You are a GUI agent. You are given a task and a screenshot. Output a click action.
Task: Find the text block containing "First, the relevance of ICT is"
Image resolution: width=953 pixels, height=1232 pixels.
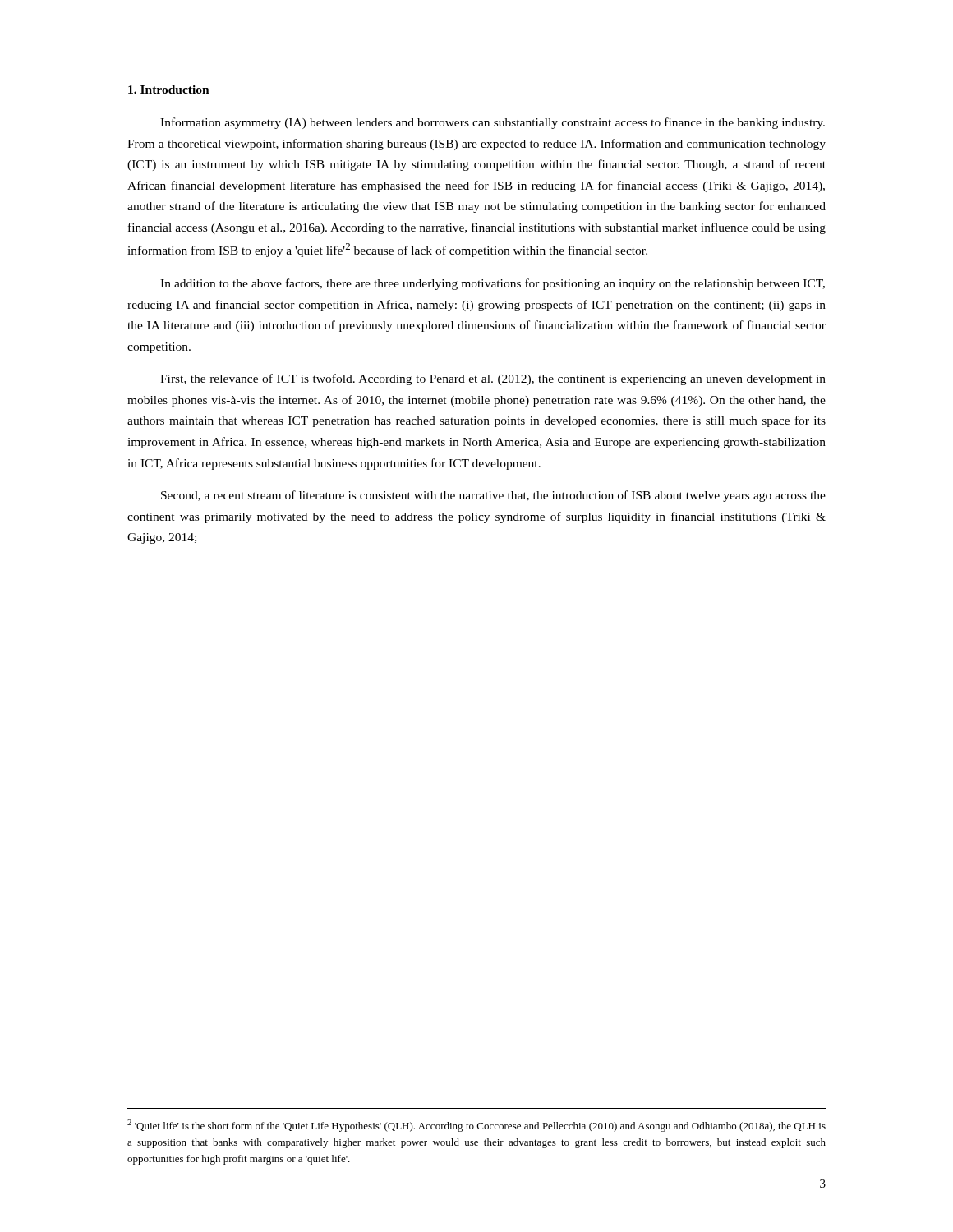[476, 421]
